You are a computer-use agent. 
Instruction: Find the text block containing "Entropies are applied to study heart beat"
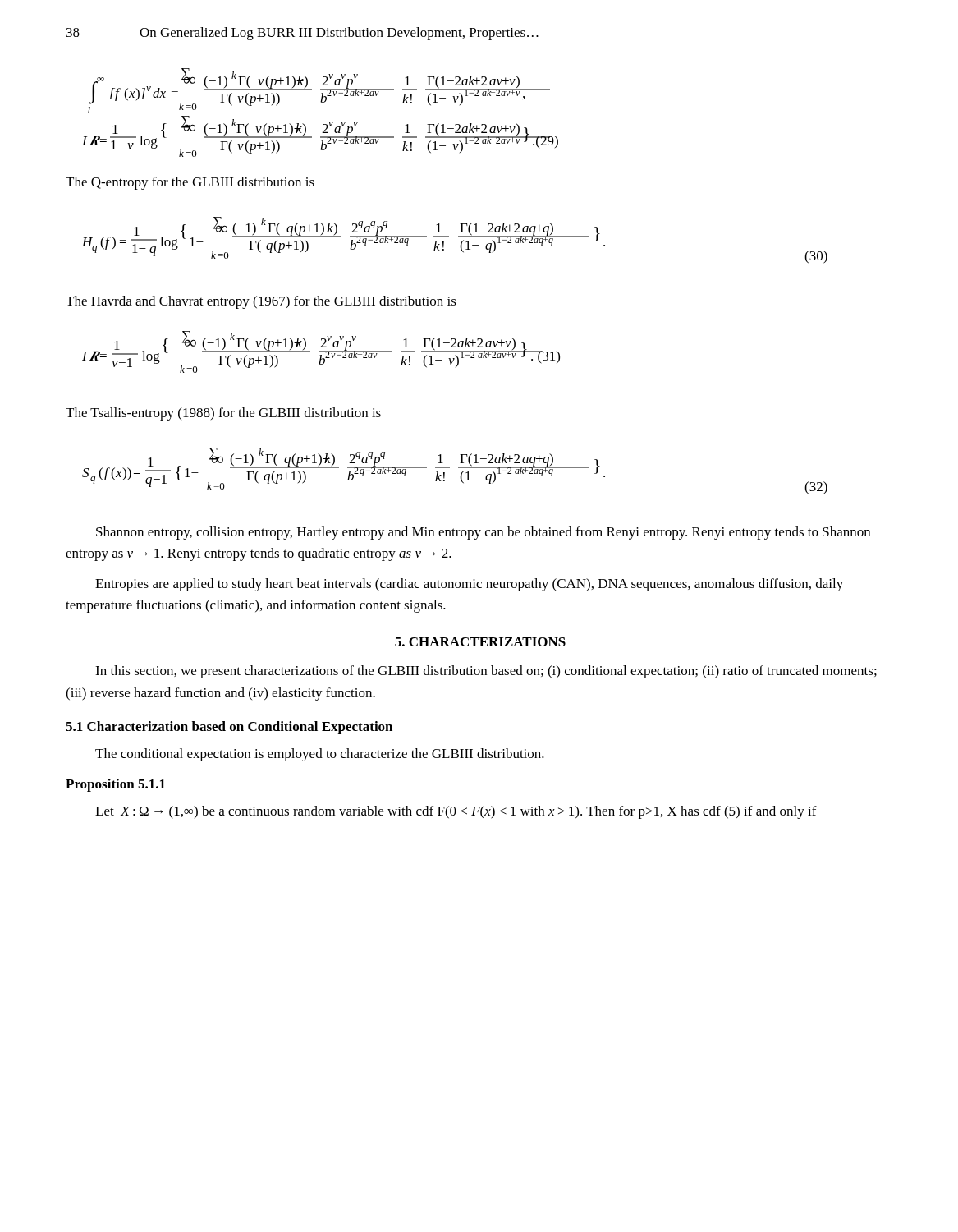click(x=455, y=594)
